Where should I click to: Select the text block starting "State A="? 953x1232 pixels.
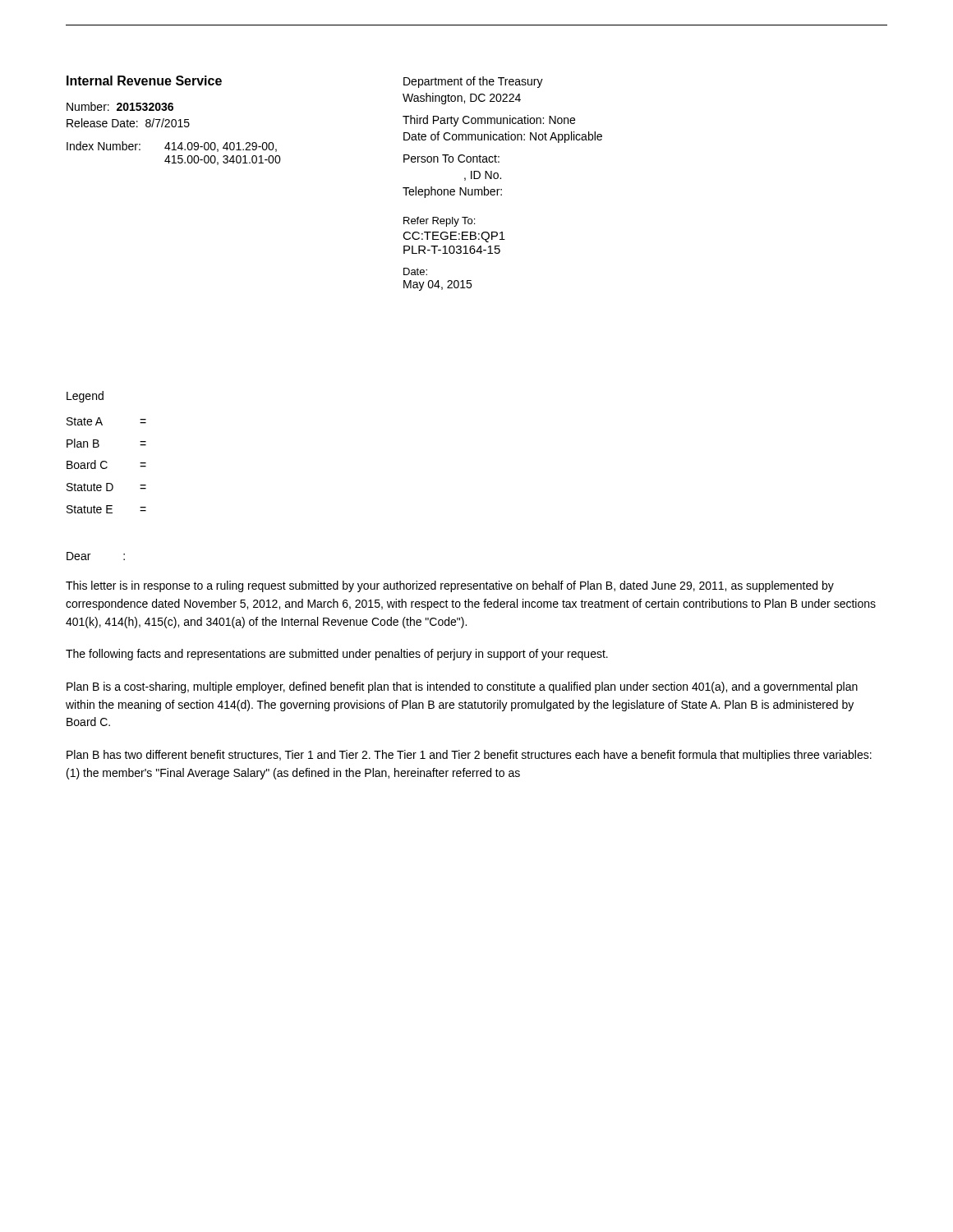click(x=84, y=421)
